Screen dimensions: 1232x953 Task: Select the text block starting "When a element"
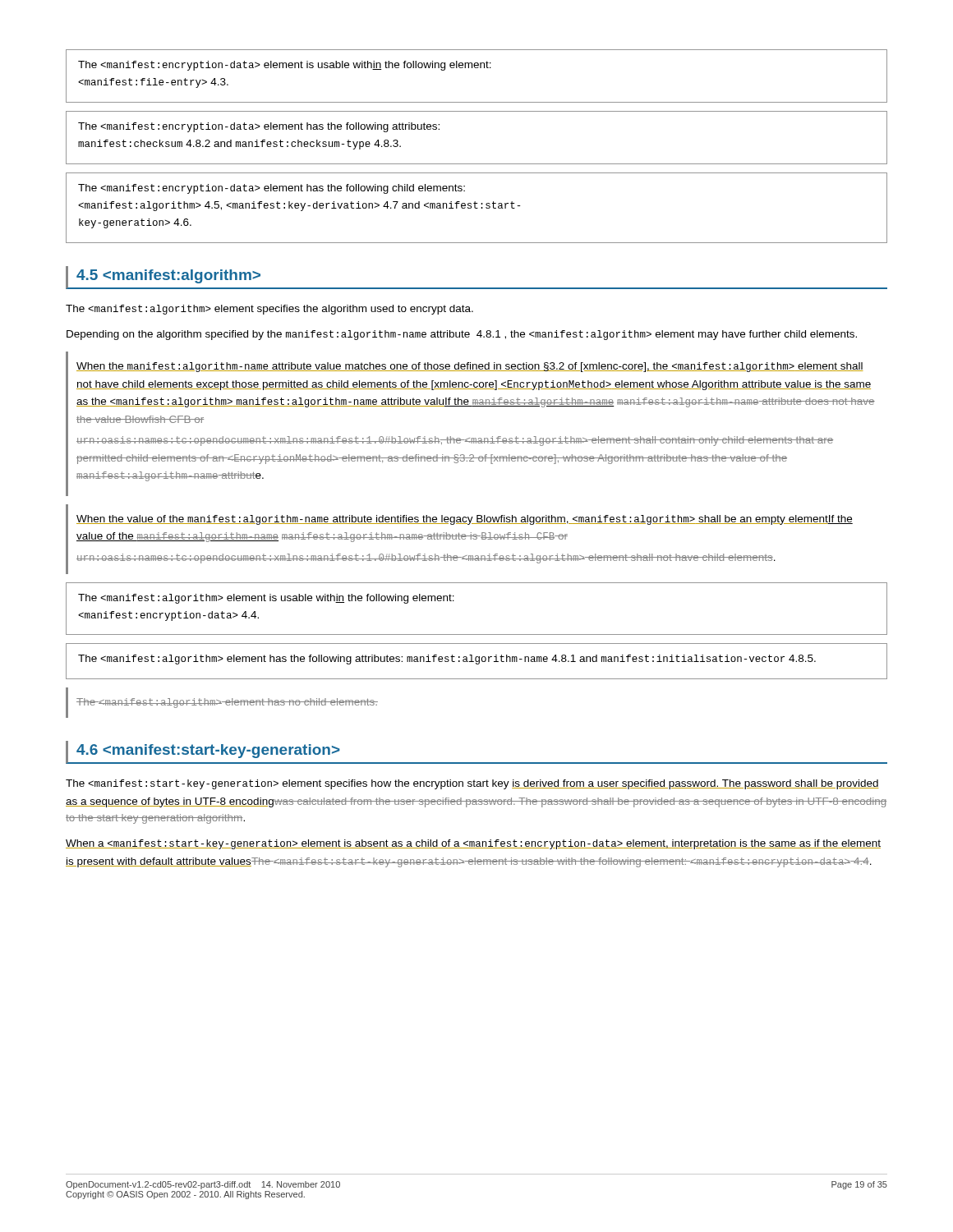(476, 853)
